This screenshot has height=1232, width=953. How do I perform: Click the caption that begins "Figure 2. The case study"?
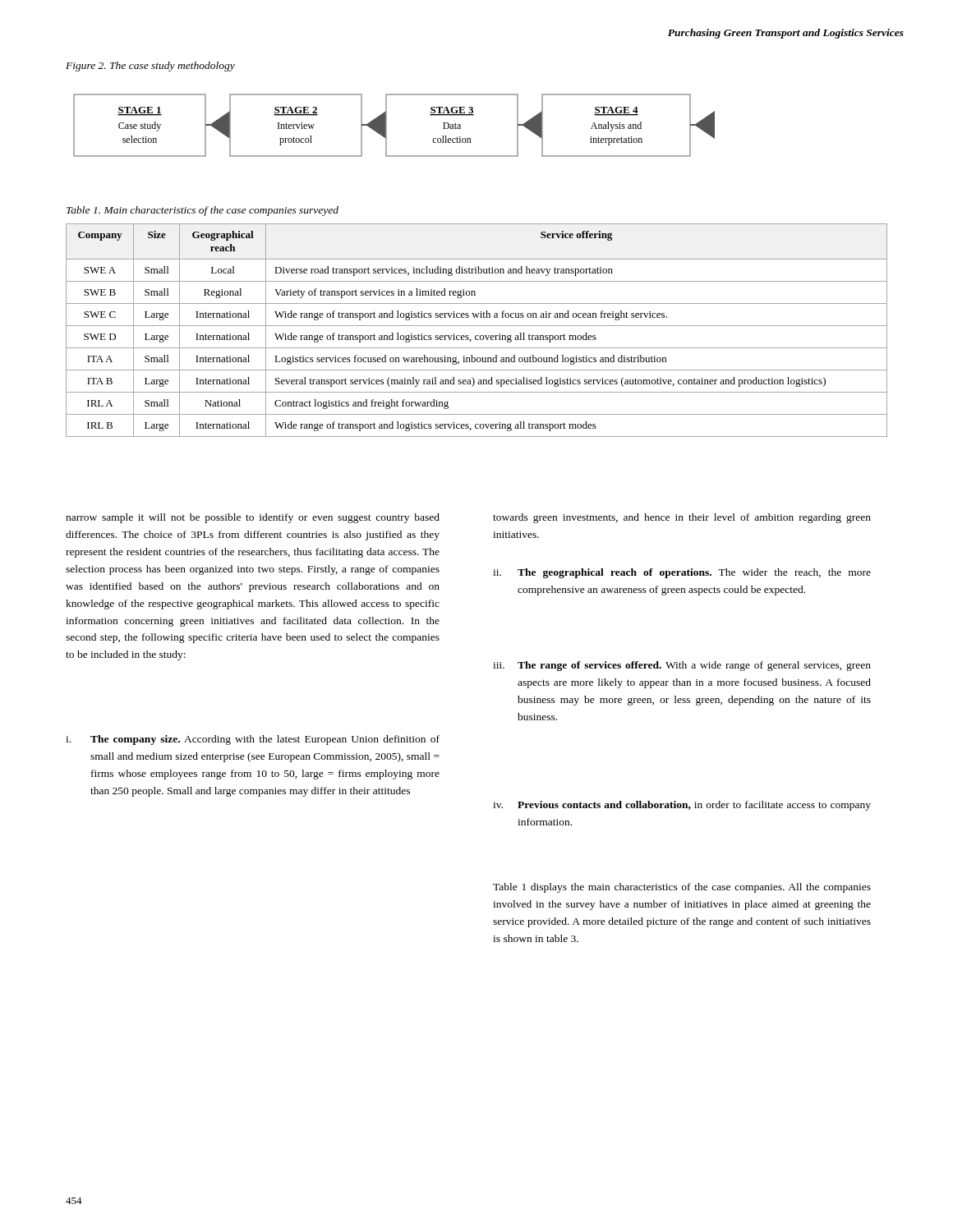click(x=150, y=65)
